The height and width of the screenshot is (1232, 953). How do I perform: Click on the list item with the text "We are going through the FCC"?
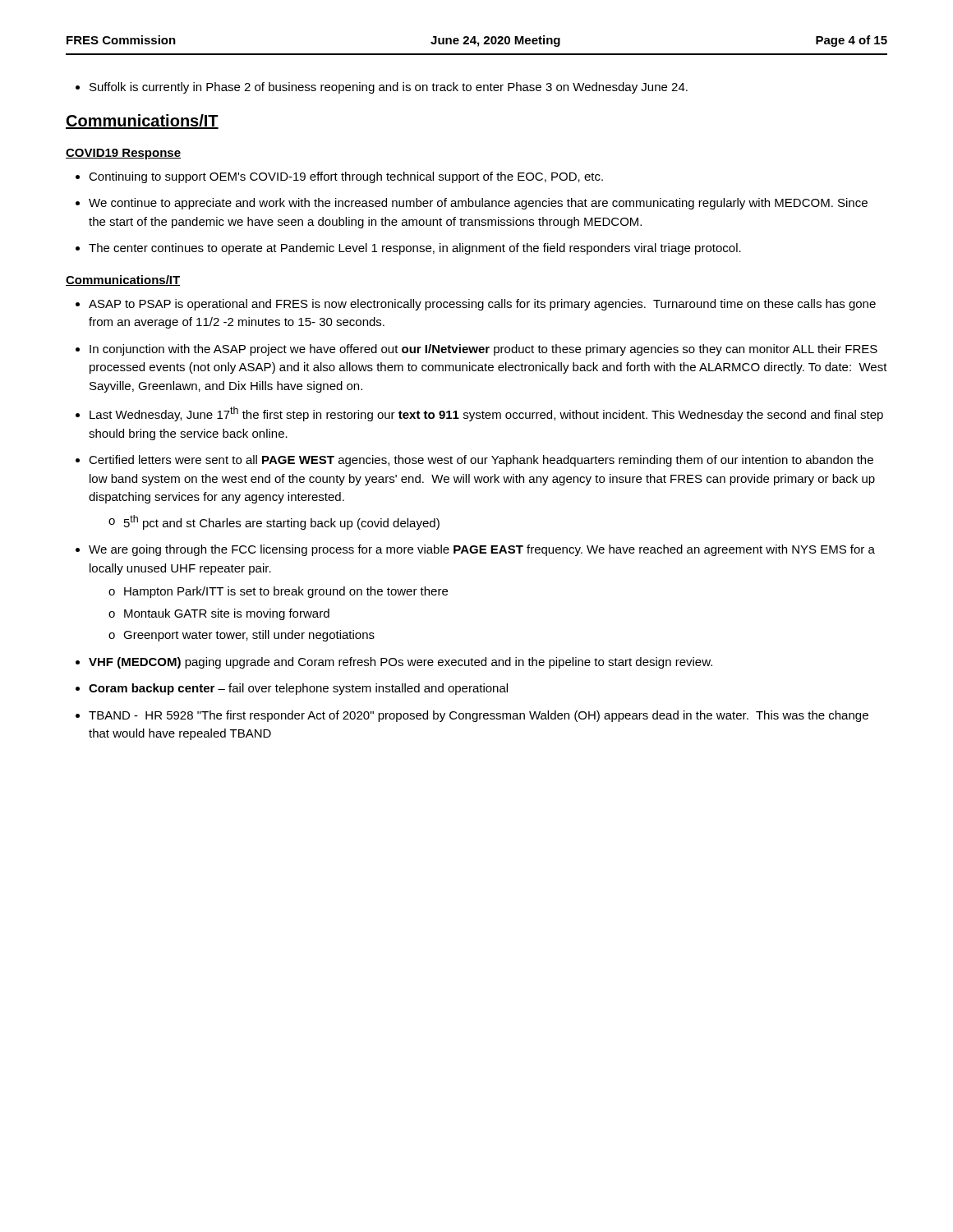(482, 550)
